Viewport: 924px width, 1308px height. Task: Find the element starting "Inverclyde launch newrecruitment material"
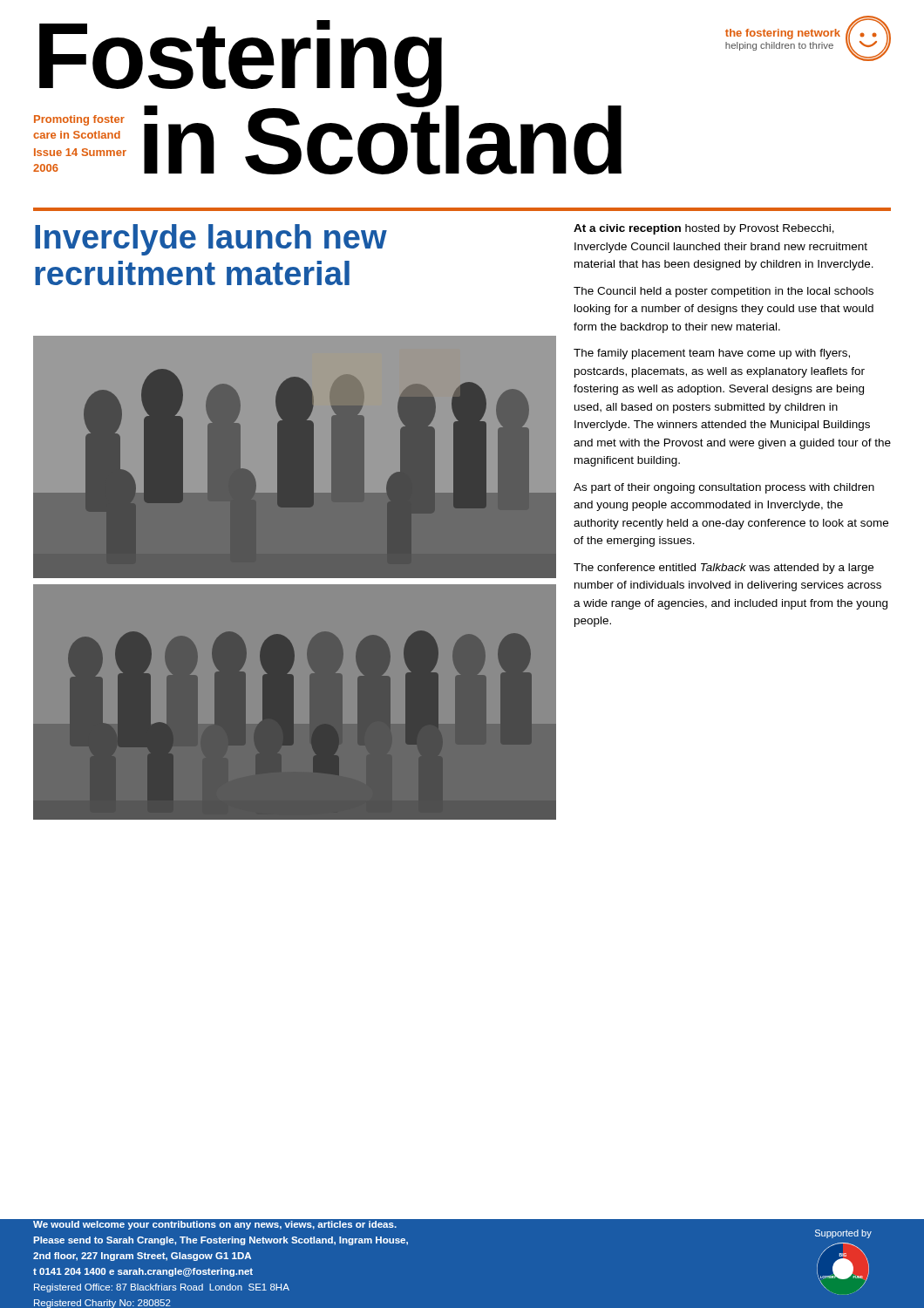coord(295,256)
